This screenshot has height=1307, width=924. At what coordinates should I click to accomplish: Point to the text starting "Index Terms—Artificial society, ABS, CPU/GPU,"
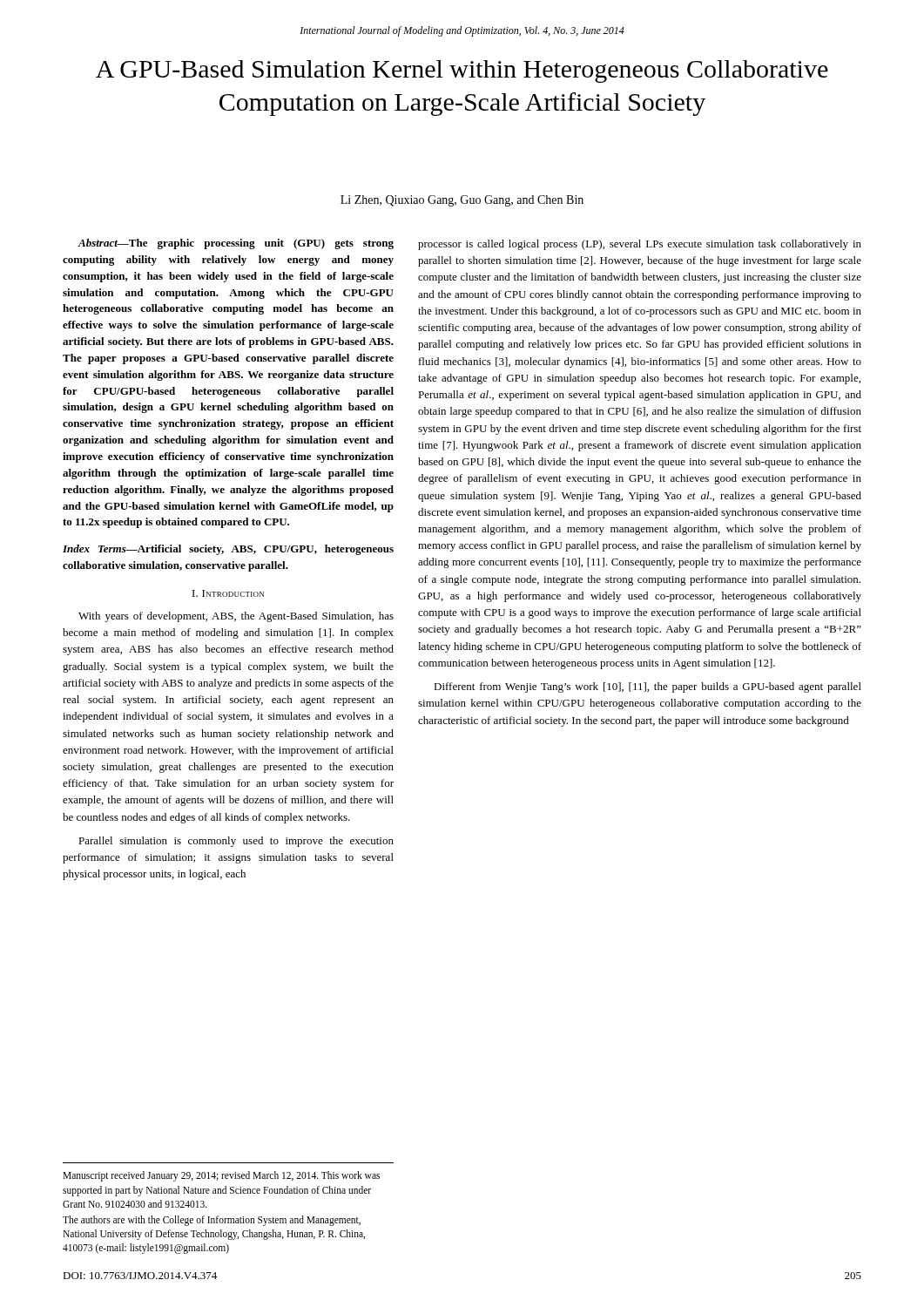point(228,558)
